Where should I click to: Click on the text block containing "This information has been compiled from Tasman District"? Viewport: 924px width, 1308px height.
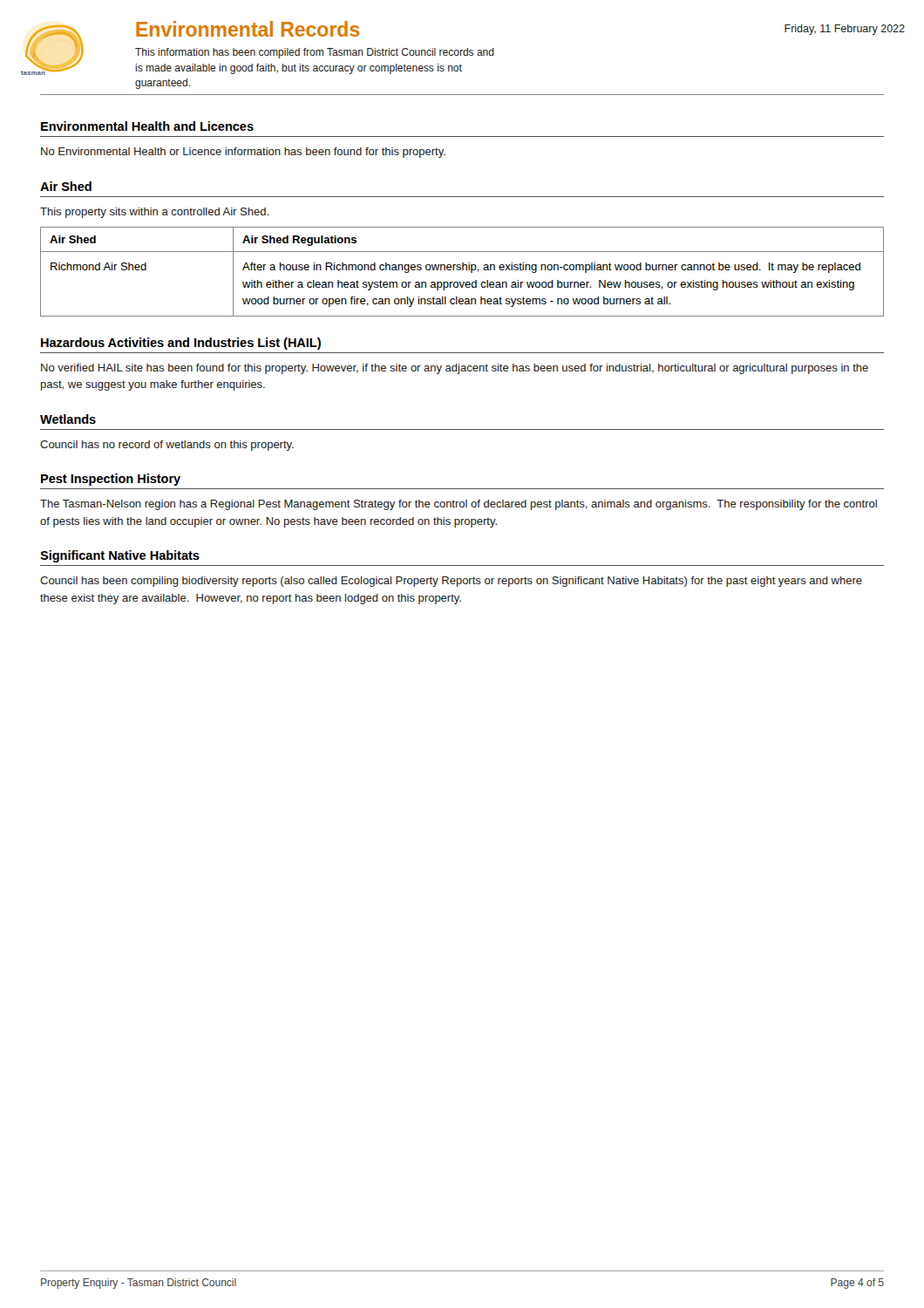(x=315, y=68)
